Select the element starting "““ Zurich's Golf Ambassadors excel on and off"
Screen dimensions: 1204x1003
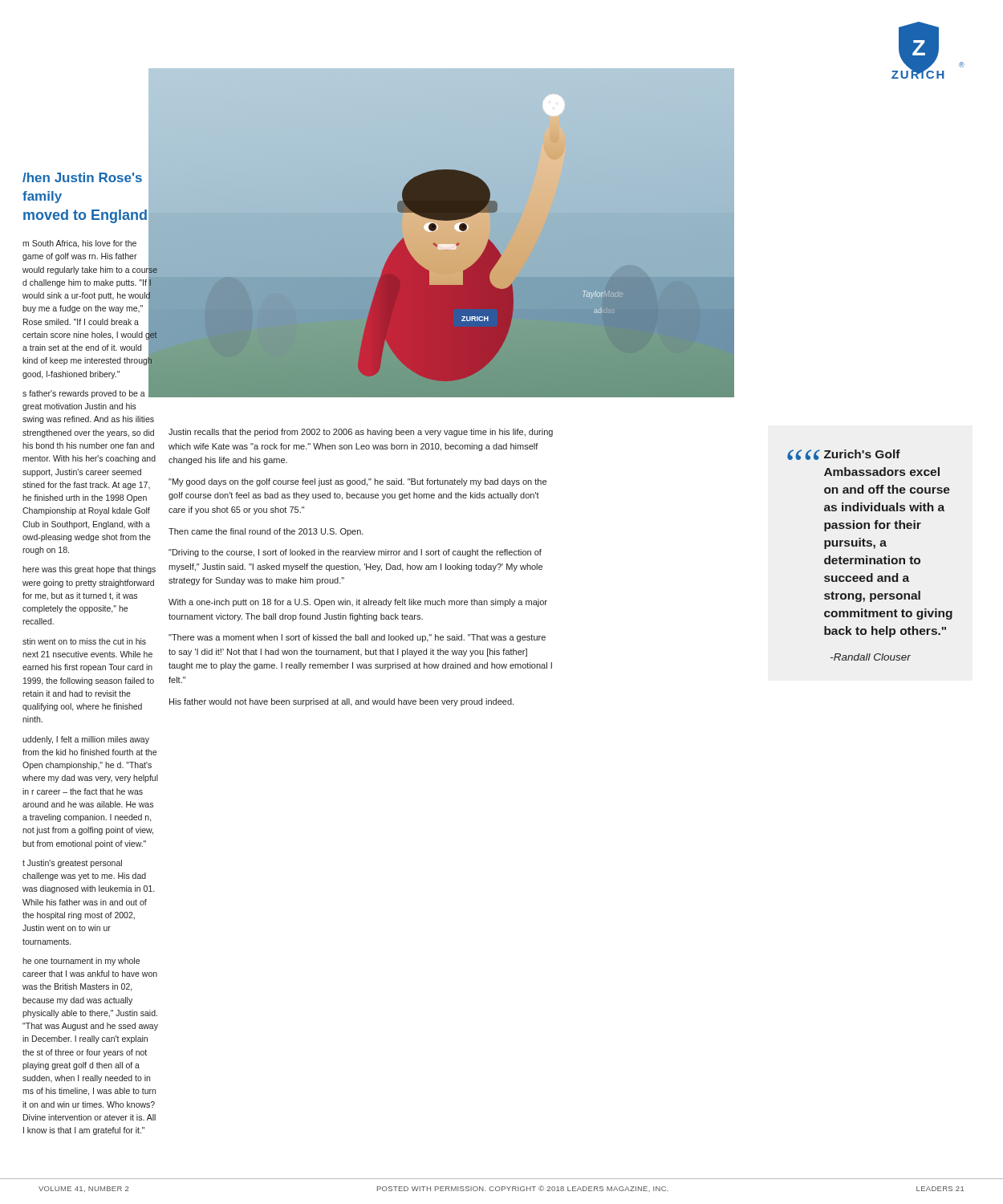pos(870,552)
